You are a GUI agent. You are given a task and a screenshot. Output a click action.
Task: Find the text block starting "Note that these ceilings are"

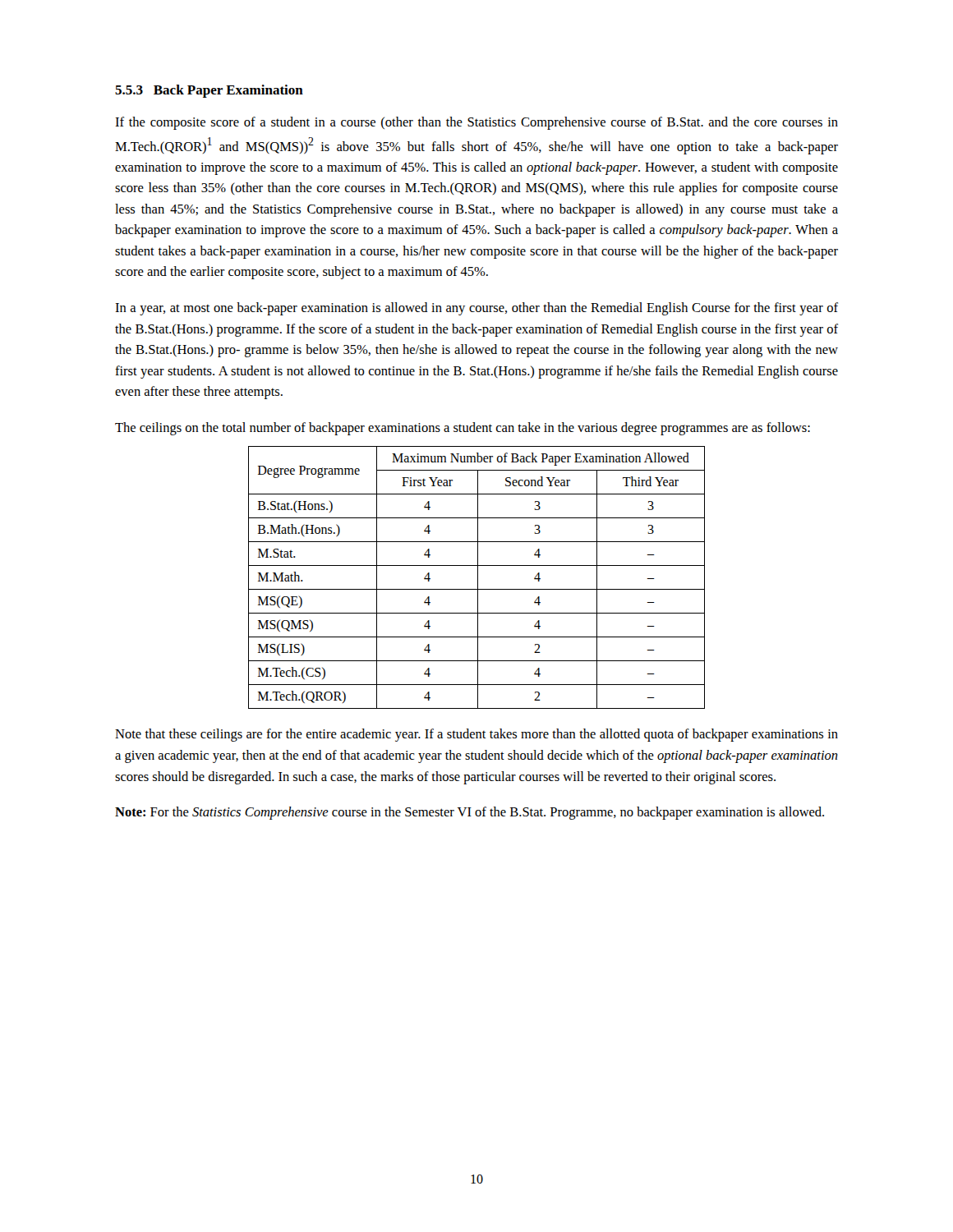coord(476,755)
